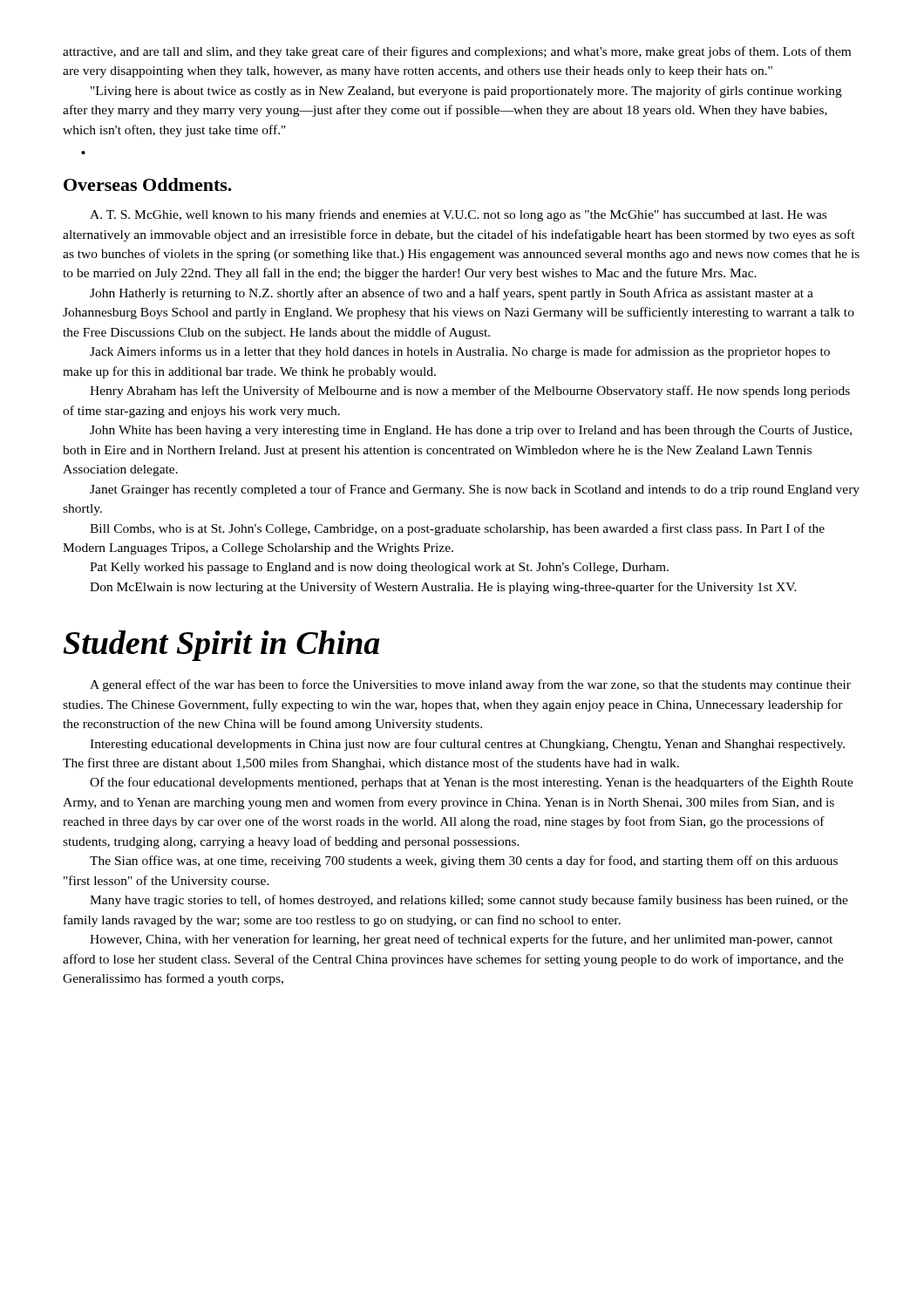The width and height of the screenshot is (924, 1308).
Task: Find the text block that says ""Living here is"
Action: point(462,110)
